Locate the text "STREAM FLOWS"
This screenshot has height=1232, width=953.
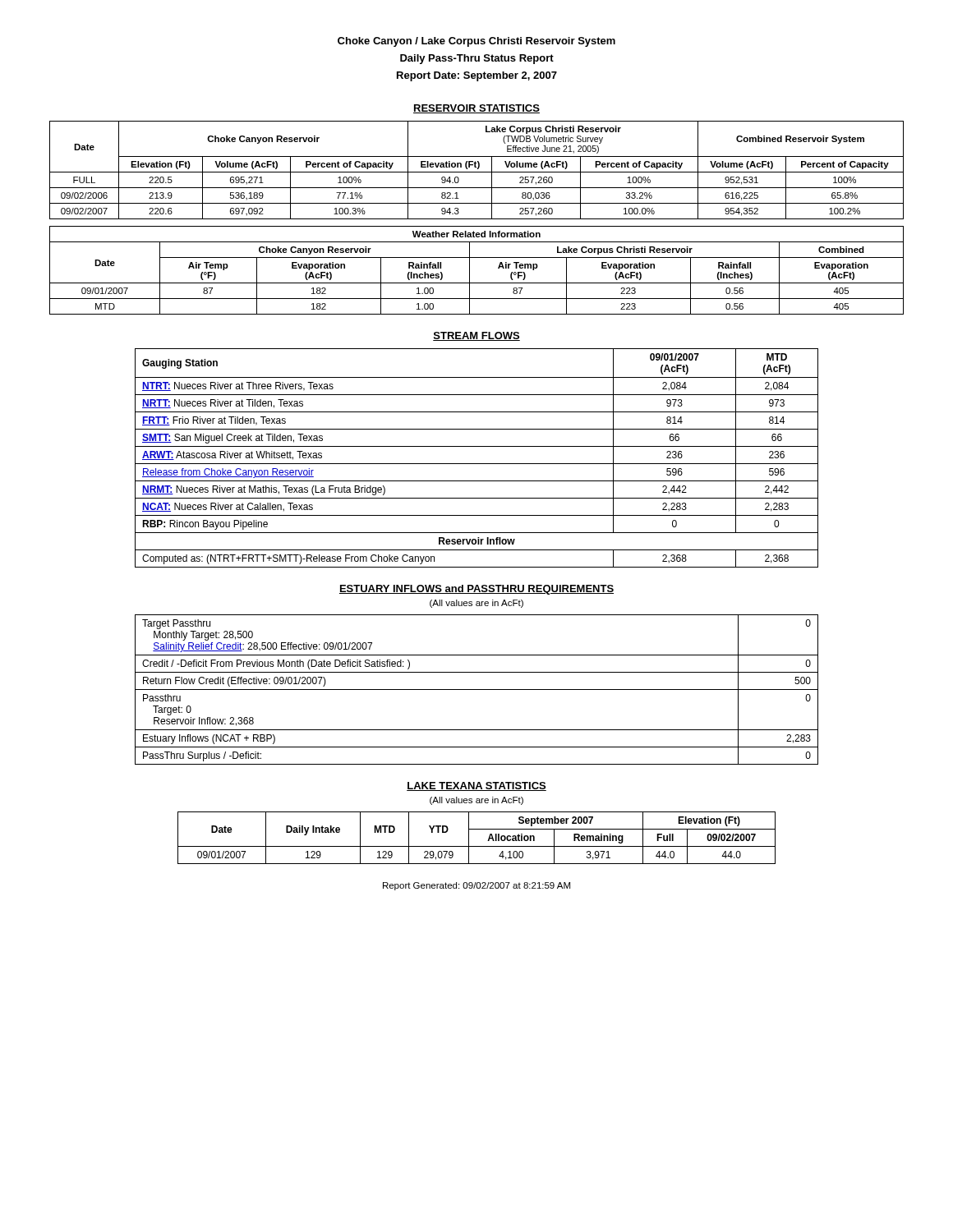click(476, 336)
